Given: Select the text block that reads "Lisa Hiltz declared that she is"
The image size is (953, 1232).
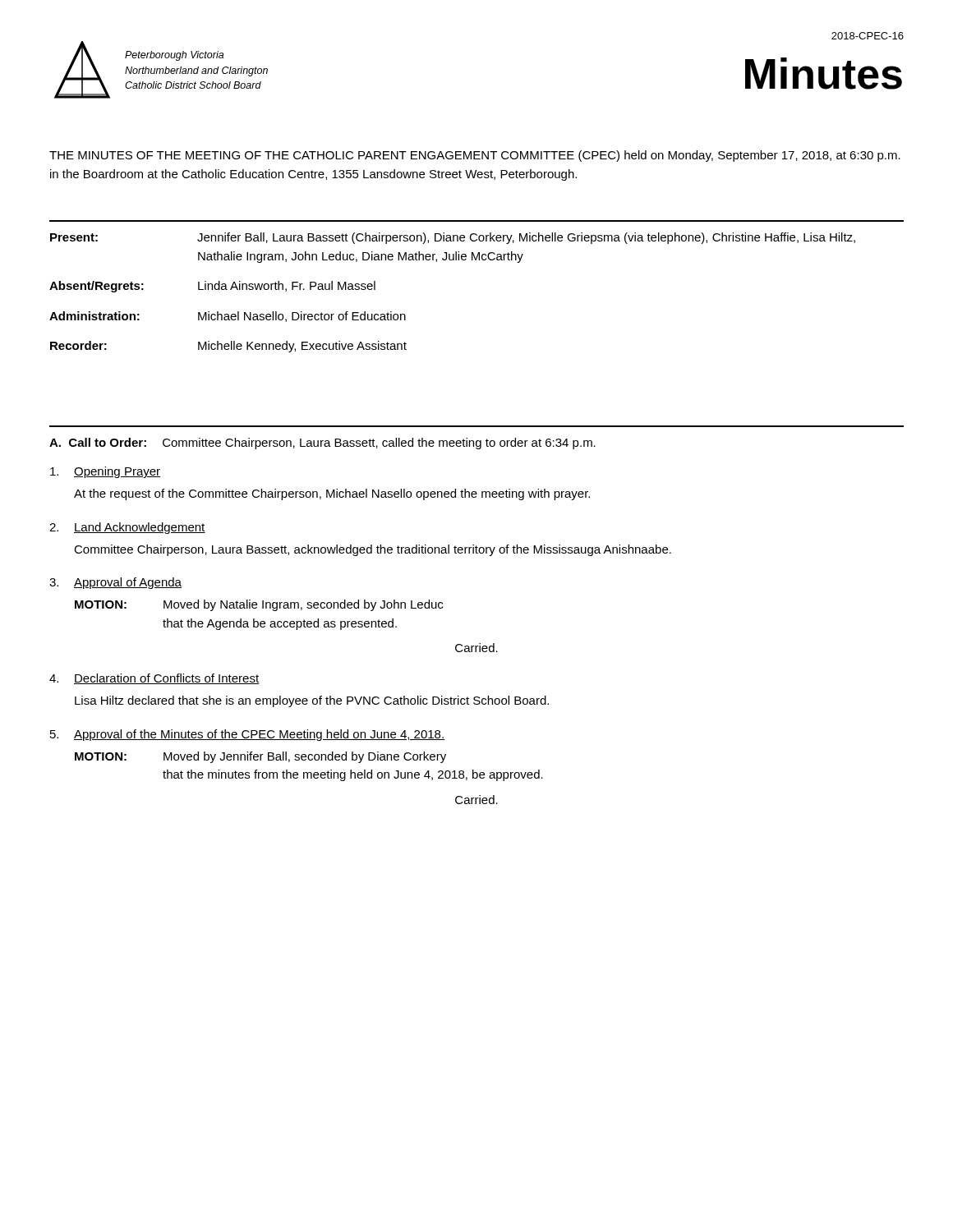Looking at the screenshot, I should click(312, 700).
